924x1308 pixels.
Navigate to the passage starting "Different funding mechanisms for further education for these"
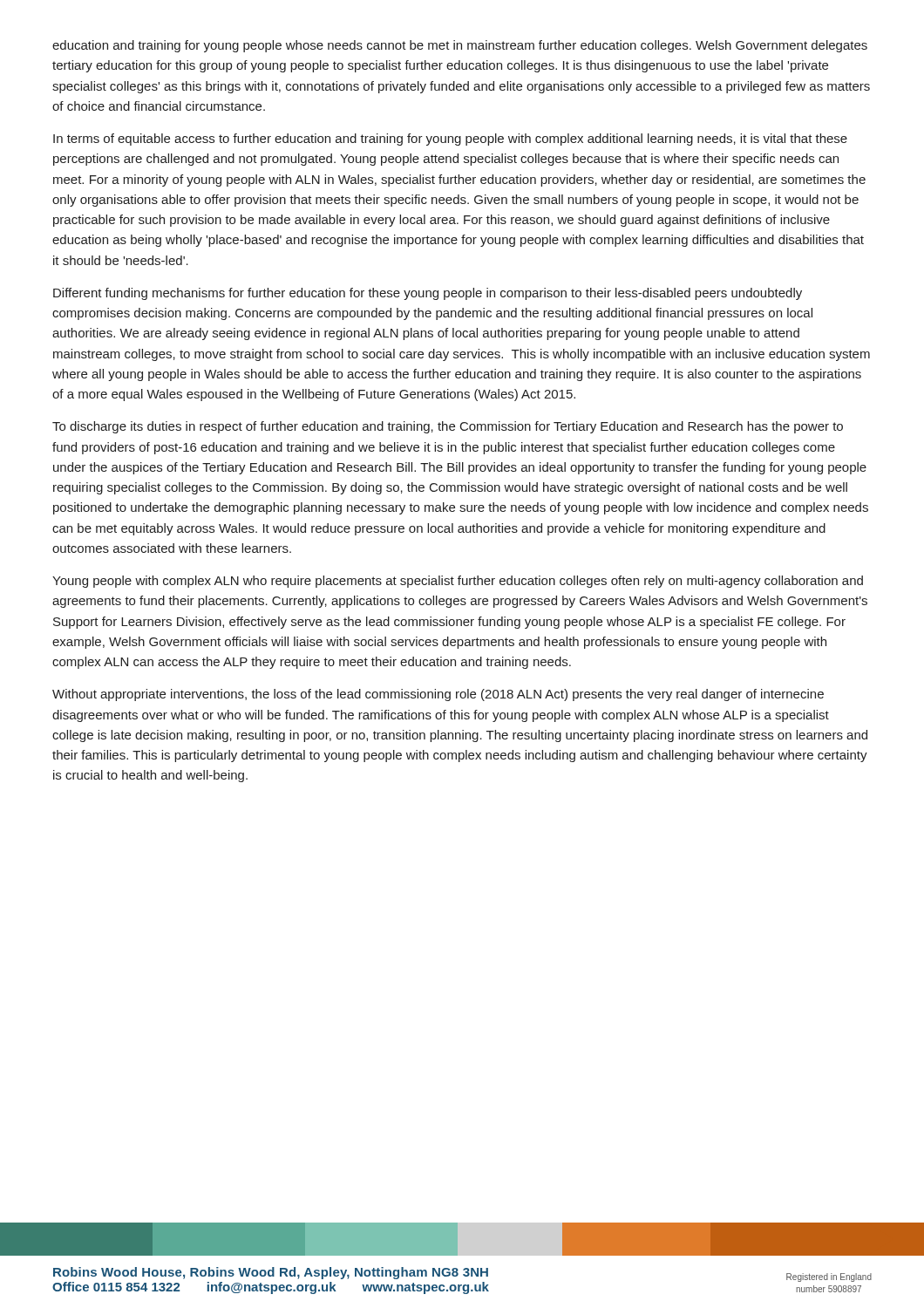pos(461,343)
